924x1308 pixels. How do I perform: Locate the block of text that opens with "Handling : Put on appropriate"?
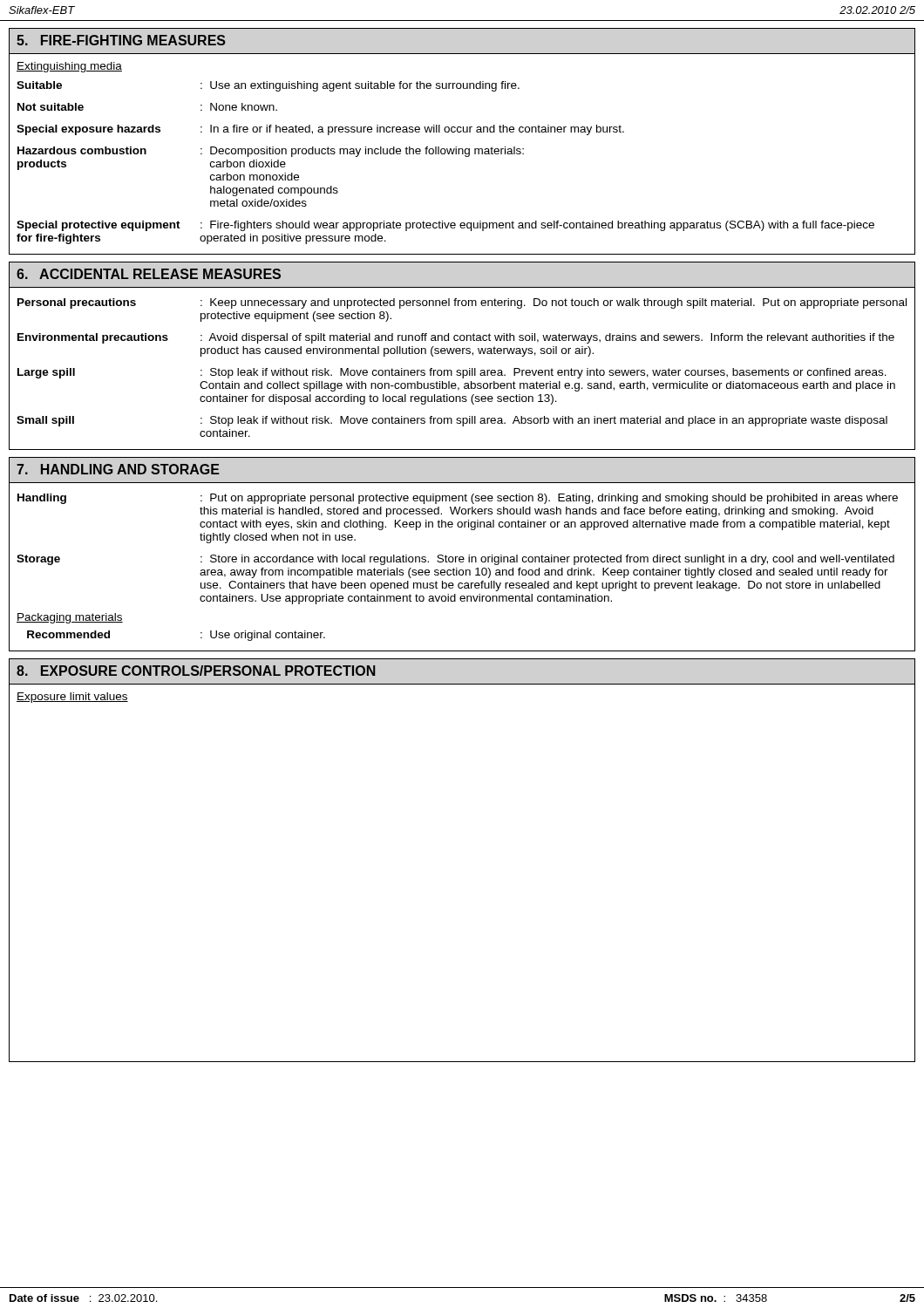[462, 517]
